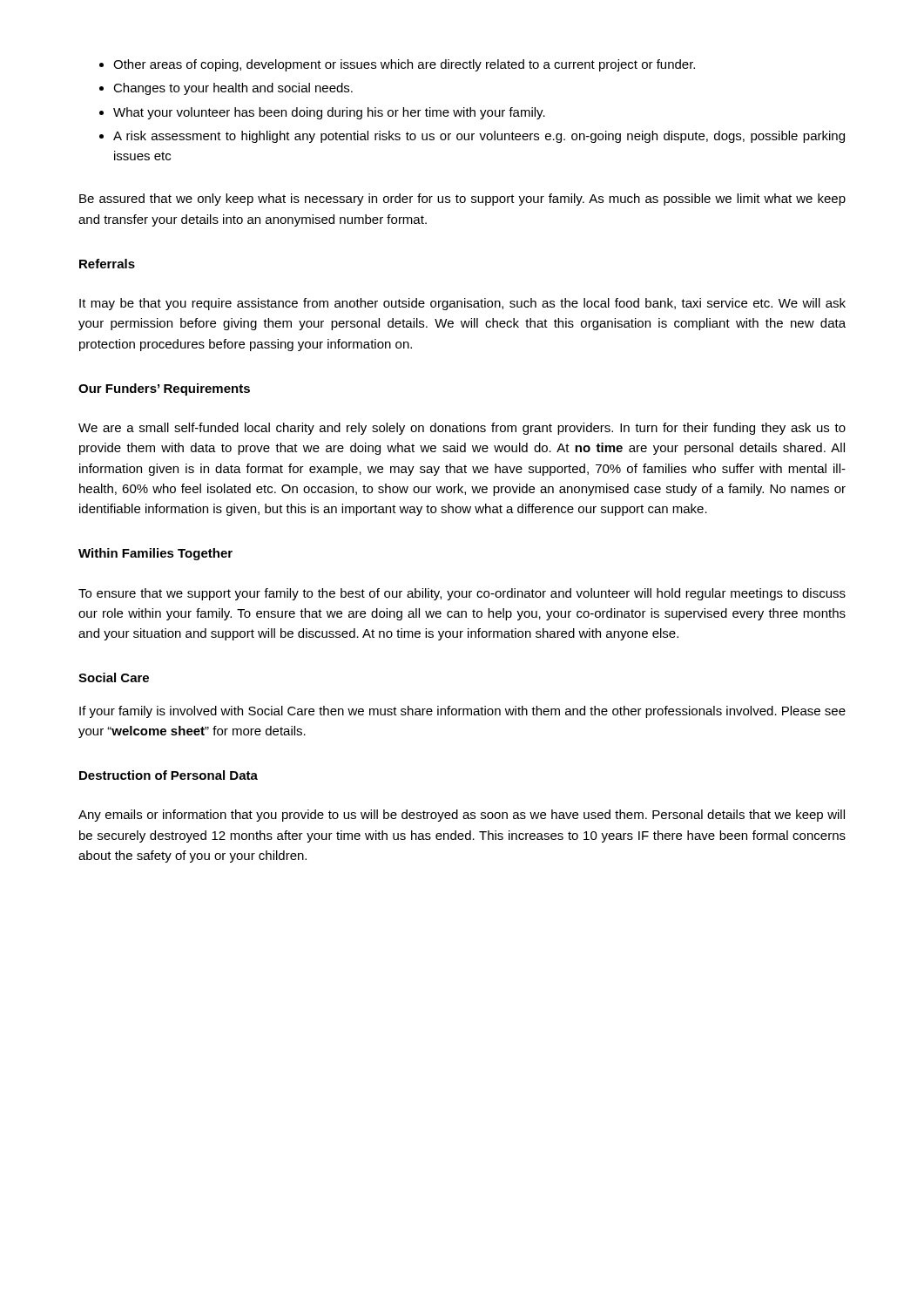Point to the block beginning "A risk assessment to highlight any"
The image size is (924, 1307).
pyautogui.click(x=470, y=145)
